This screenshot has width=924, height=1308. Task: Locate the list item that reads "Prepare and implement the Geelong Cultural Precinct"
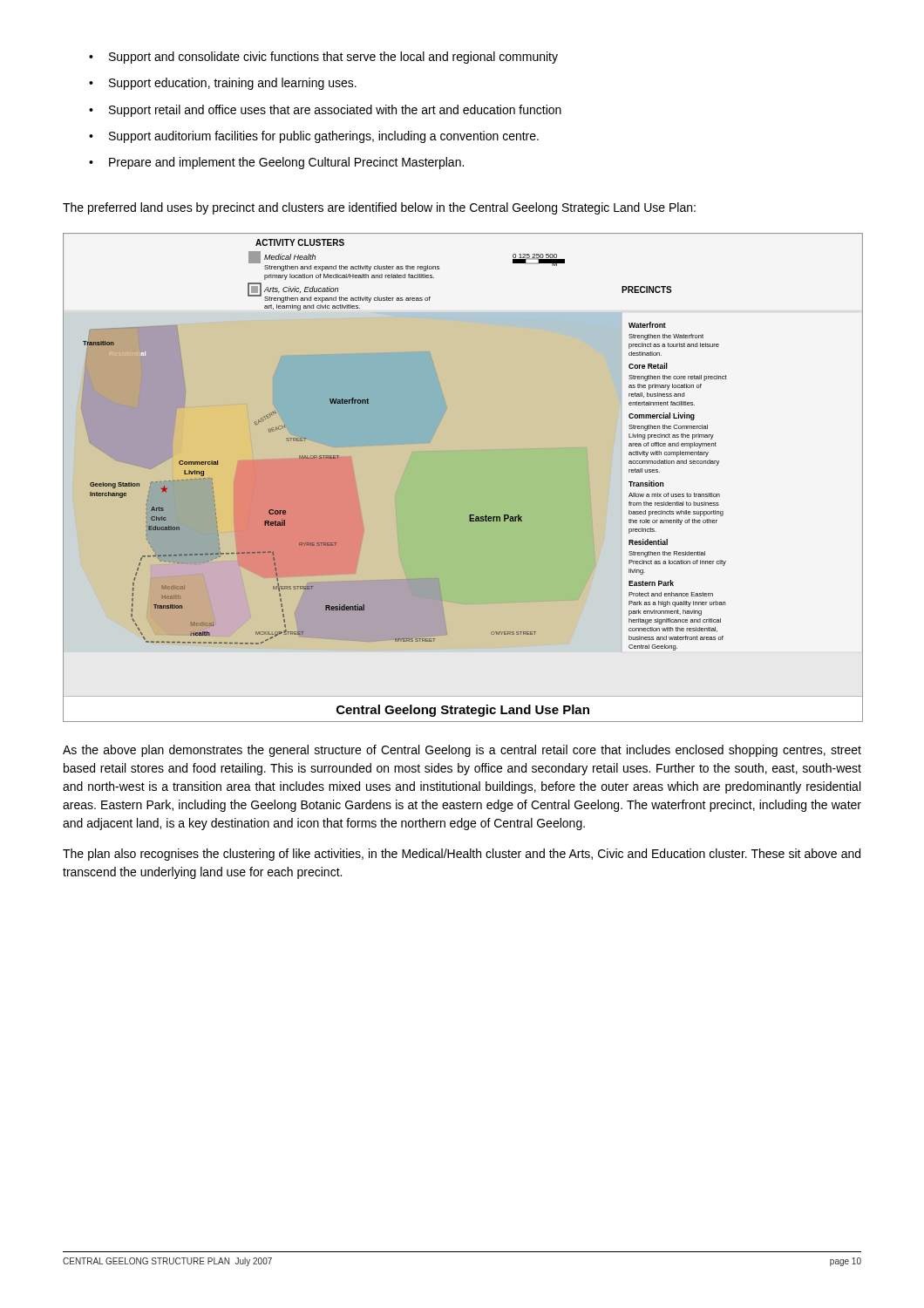[286, 162]
